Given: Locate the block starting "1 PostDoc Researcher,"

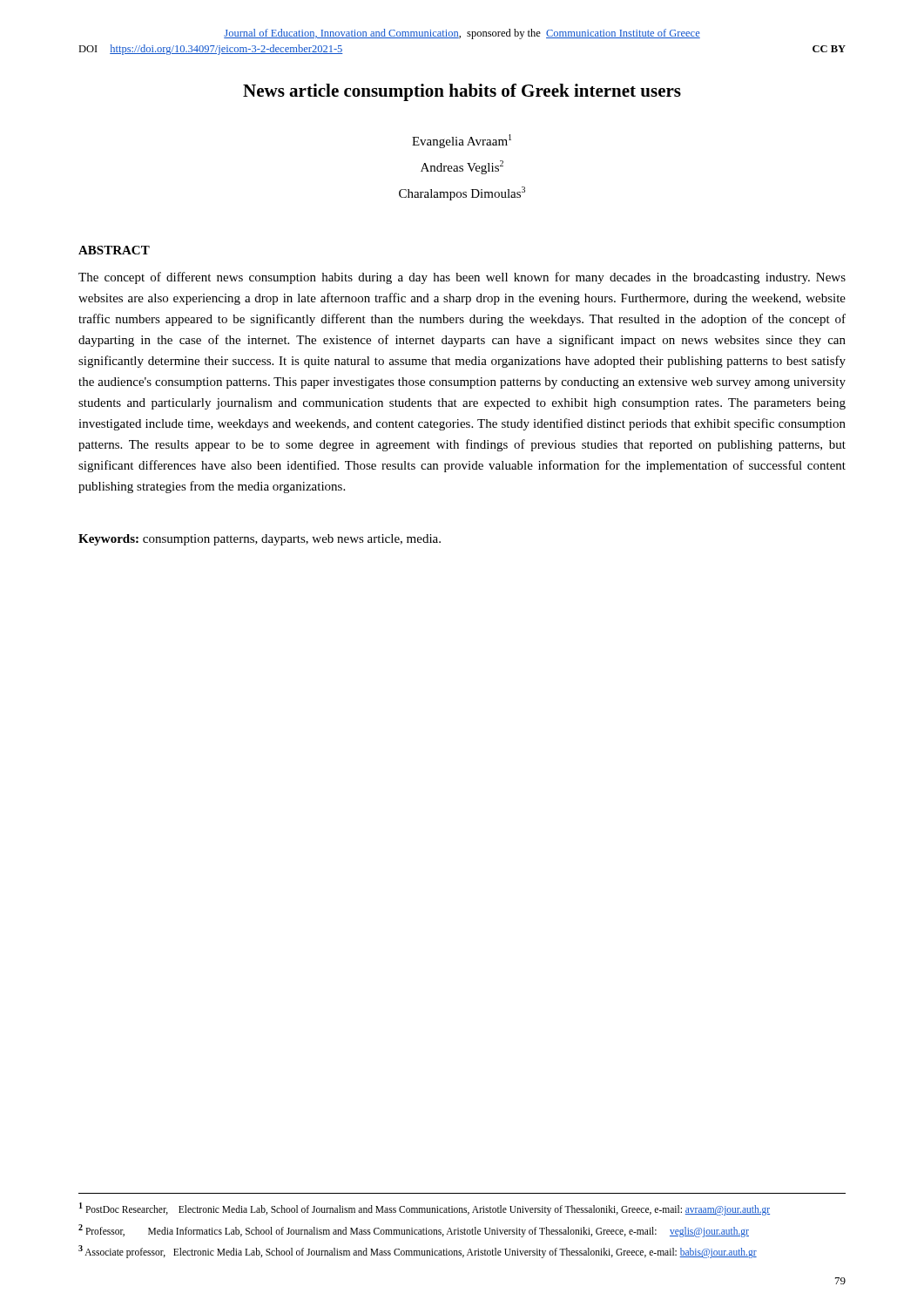Looking at the screenshot, I should pos(462,1230).
